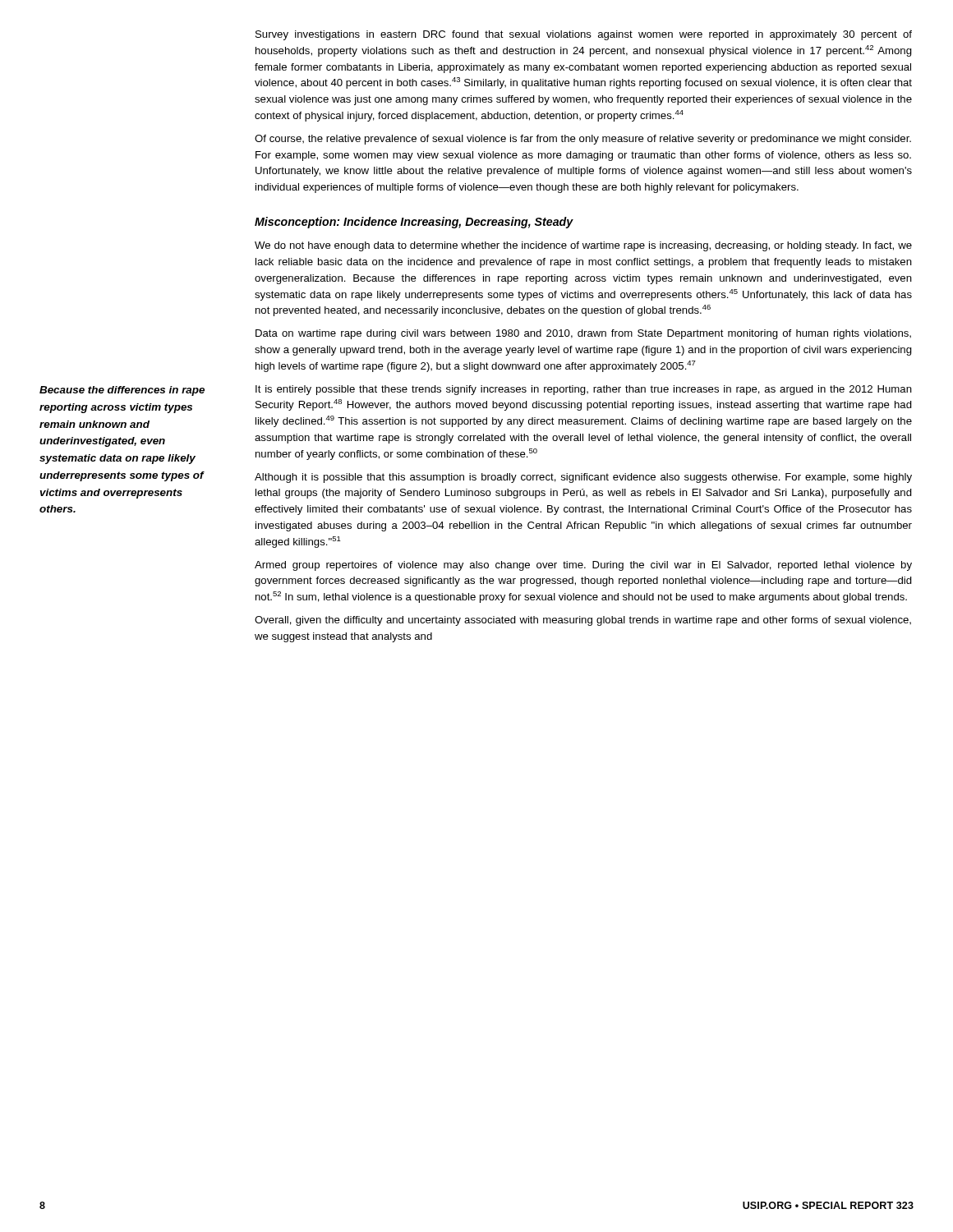This screenshot has width=953, height=1232.
Task: Select the text block starting "Of course, the"
Action: [583, 163]
